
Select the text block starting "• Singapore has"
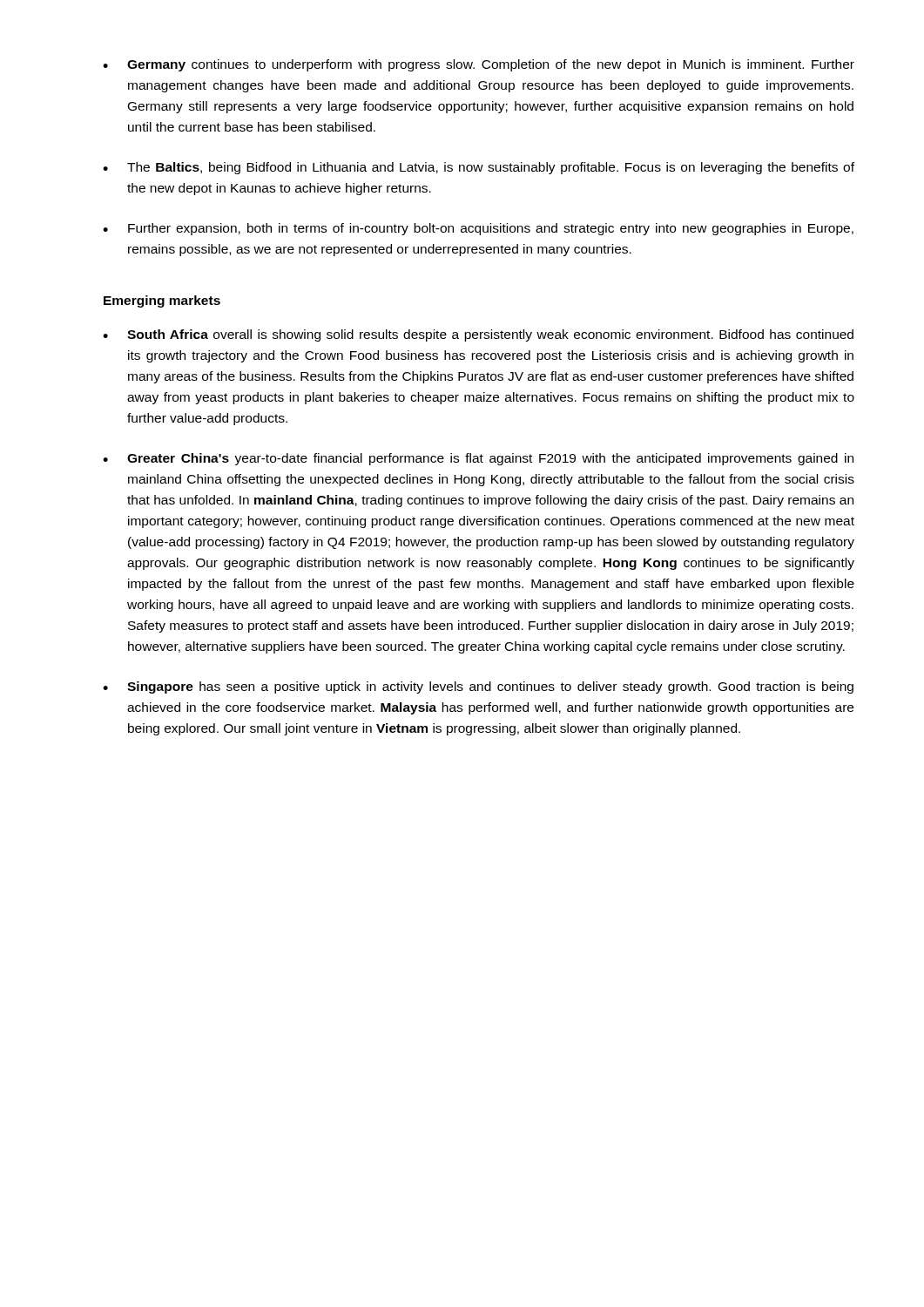(x=479, y=708)
